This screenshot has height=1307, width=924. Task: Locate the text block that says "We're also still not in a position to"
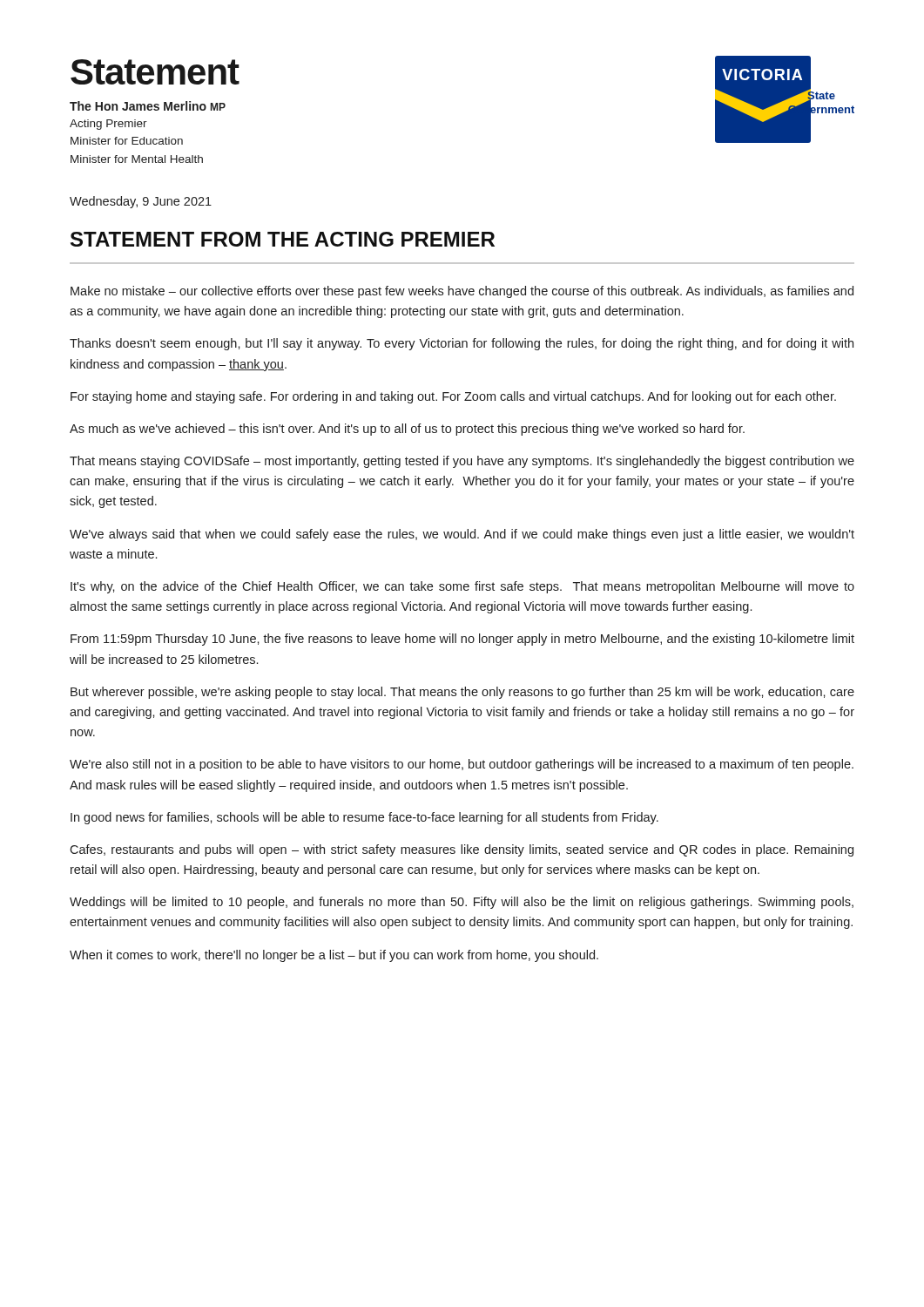(462, 775)
